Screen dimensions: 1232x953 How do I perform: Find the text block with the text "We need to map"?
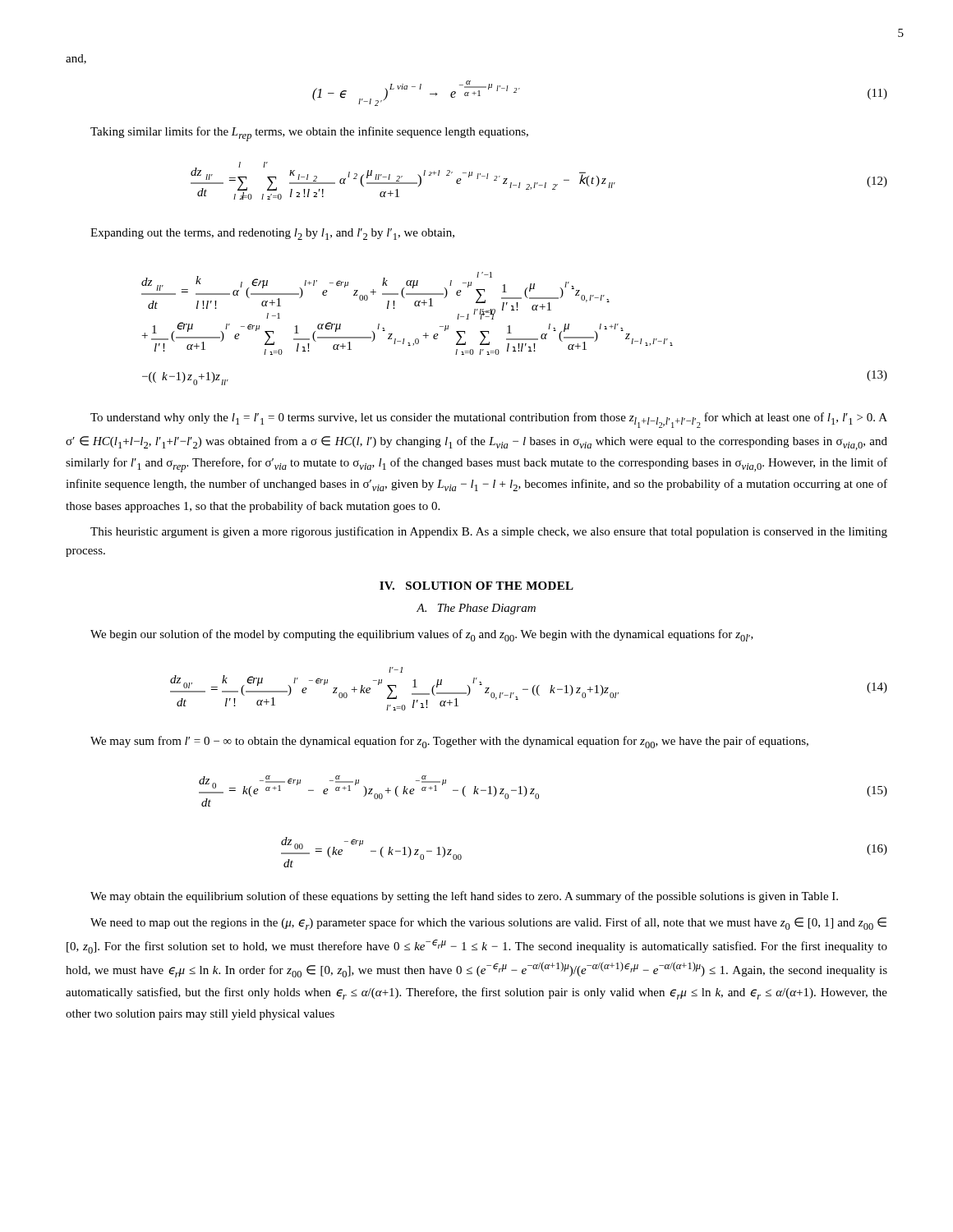[x=476, y=968]
